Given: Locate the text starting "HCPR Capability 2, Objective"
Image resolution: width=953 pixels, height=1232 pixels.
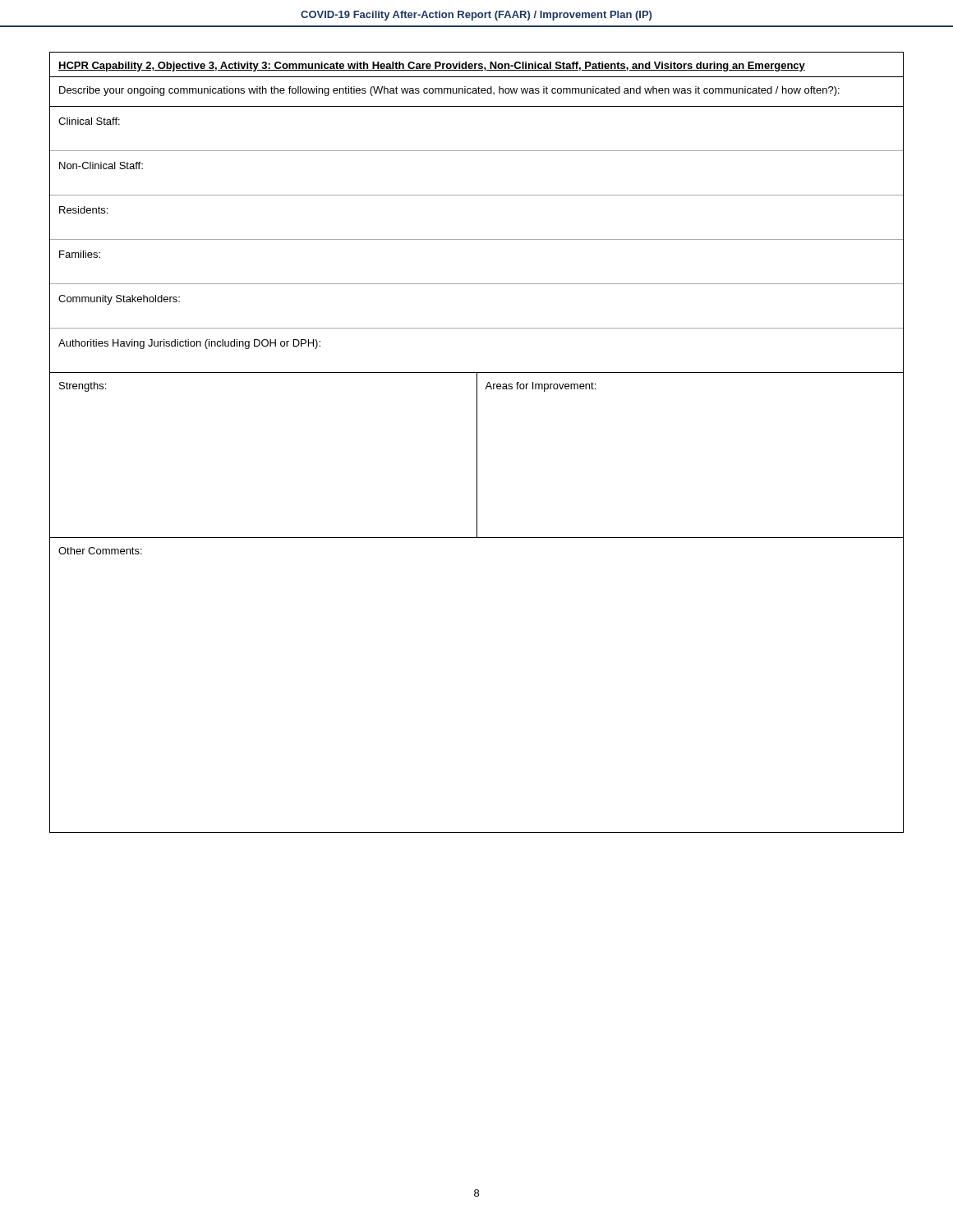Looking at the screenshot, I should click(x=432, y=65).
